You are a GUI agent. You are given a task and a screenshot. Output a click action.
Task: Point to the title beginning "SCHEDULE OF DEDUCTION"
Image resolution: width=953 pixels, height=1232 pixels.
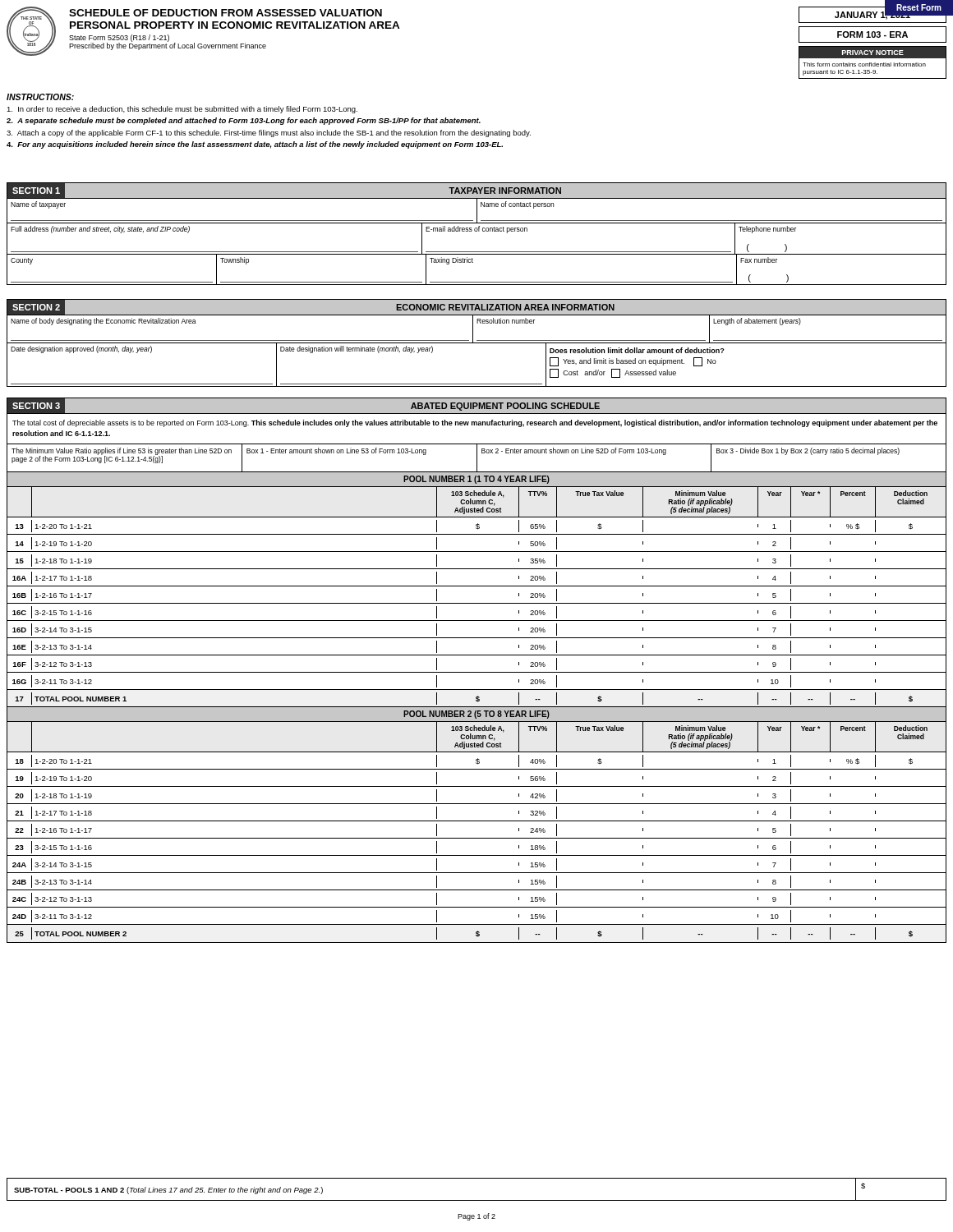(226, 13)
